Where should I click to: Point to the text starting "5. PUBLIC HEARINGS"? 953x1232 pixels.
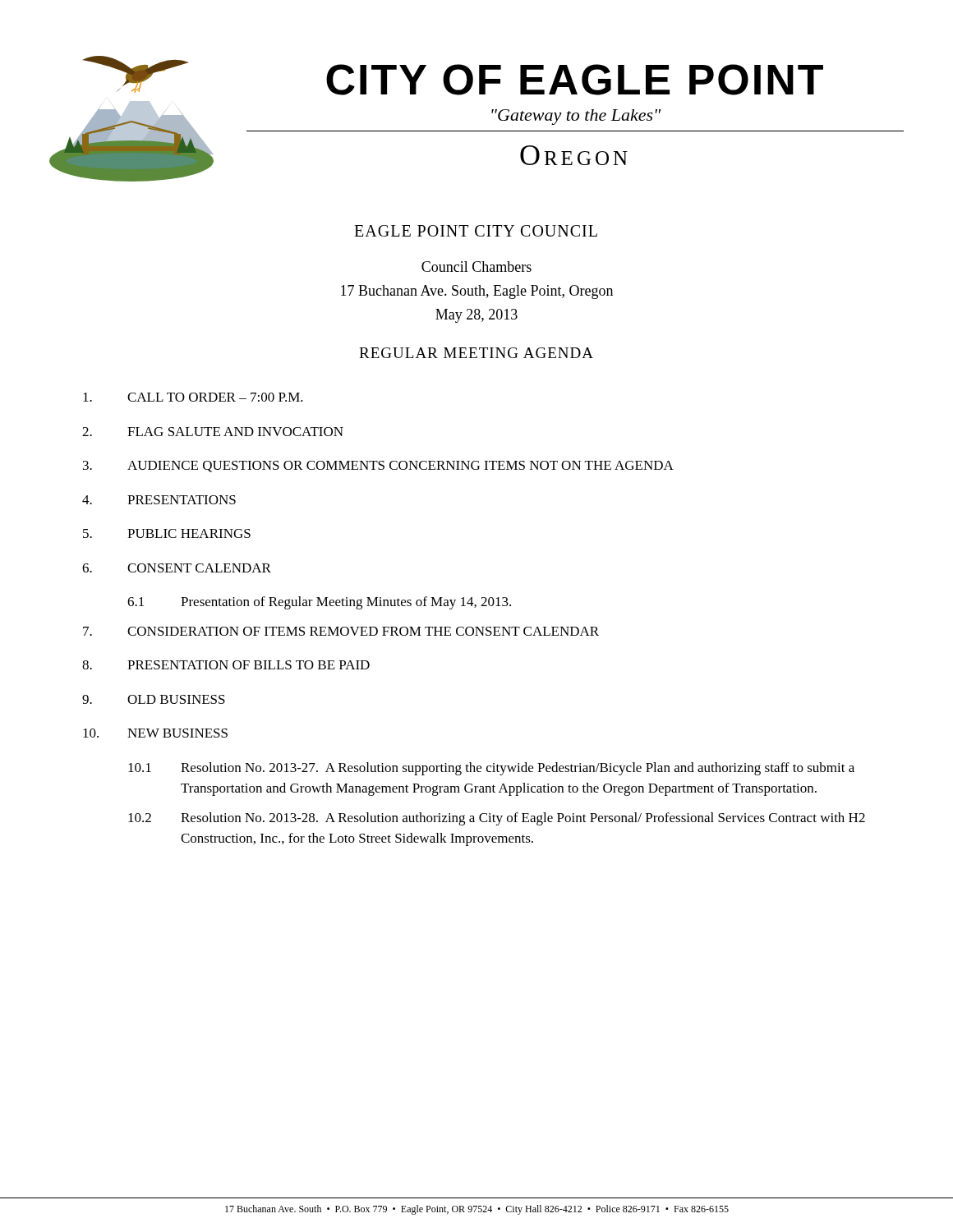tap(167, 533)
